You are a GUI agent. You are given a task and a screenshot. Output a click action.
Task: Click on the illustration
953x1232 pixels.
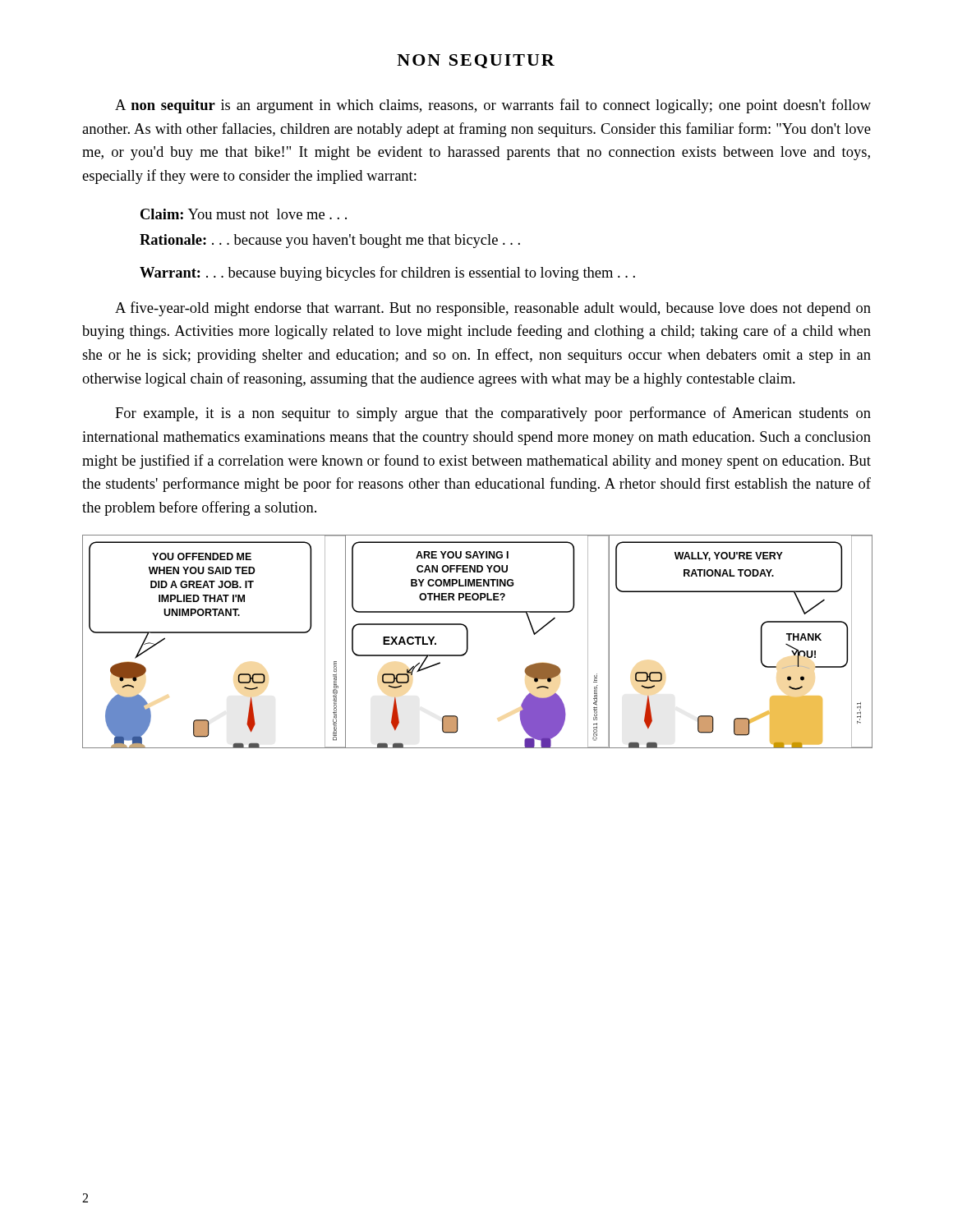click(x=477, y=641)
